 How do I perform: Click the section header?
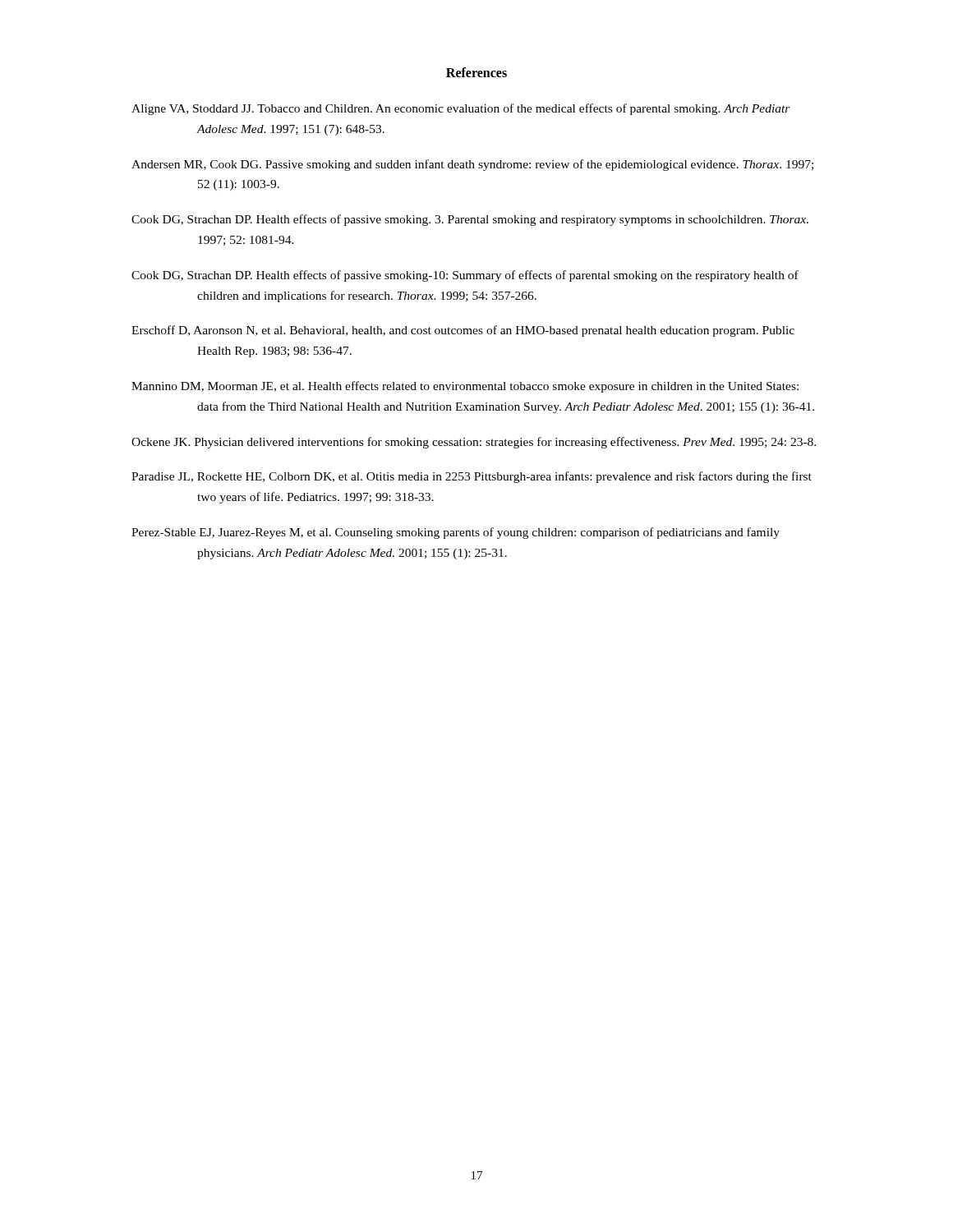(476, 73)
